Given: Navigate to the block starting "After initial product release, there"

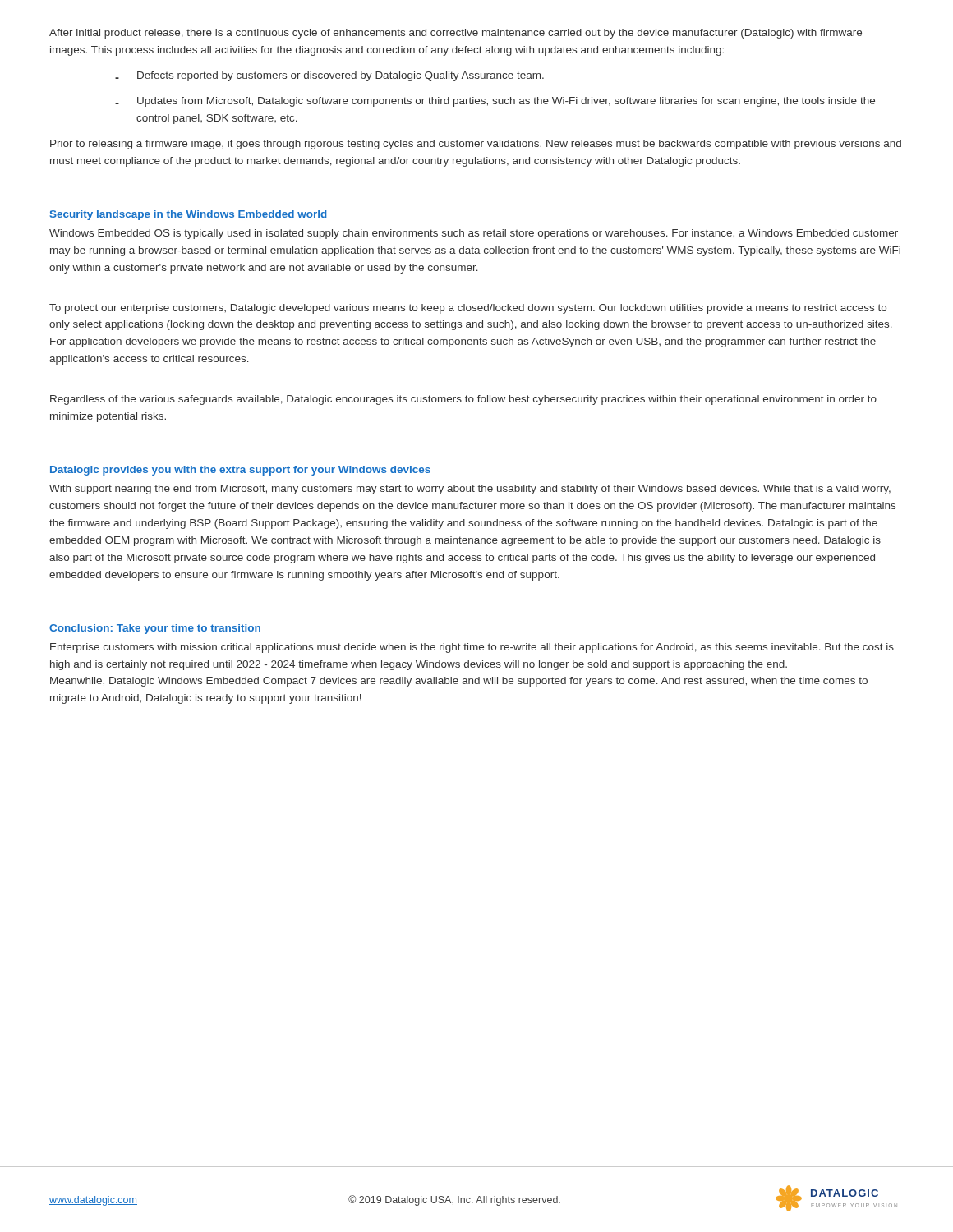Looking at the screenshot, I should [476, 42].
